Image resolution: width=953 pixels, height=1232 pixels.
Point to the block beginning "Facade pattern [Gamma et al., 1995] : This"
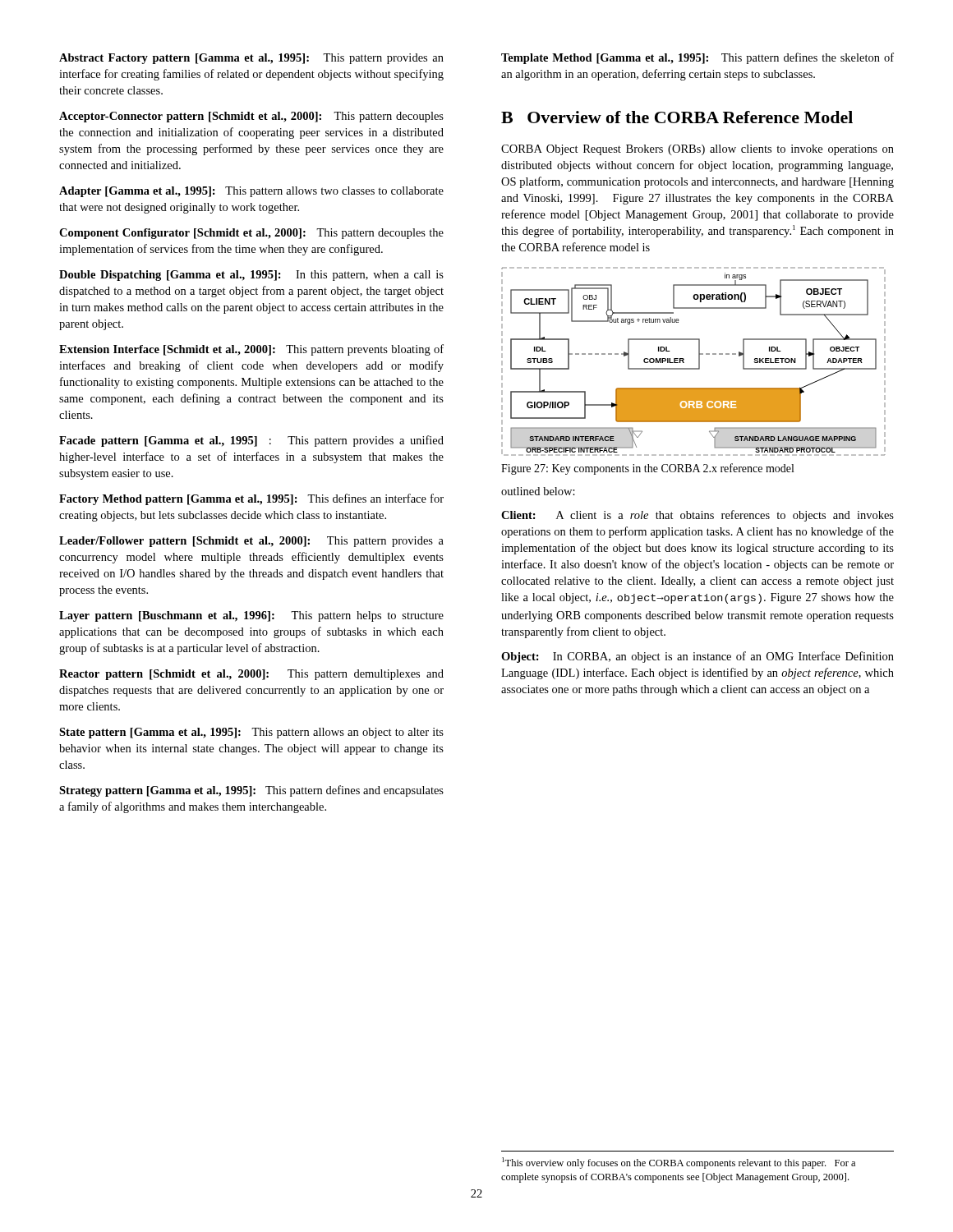point(251,457)
